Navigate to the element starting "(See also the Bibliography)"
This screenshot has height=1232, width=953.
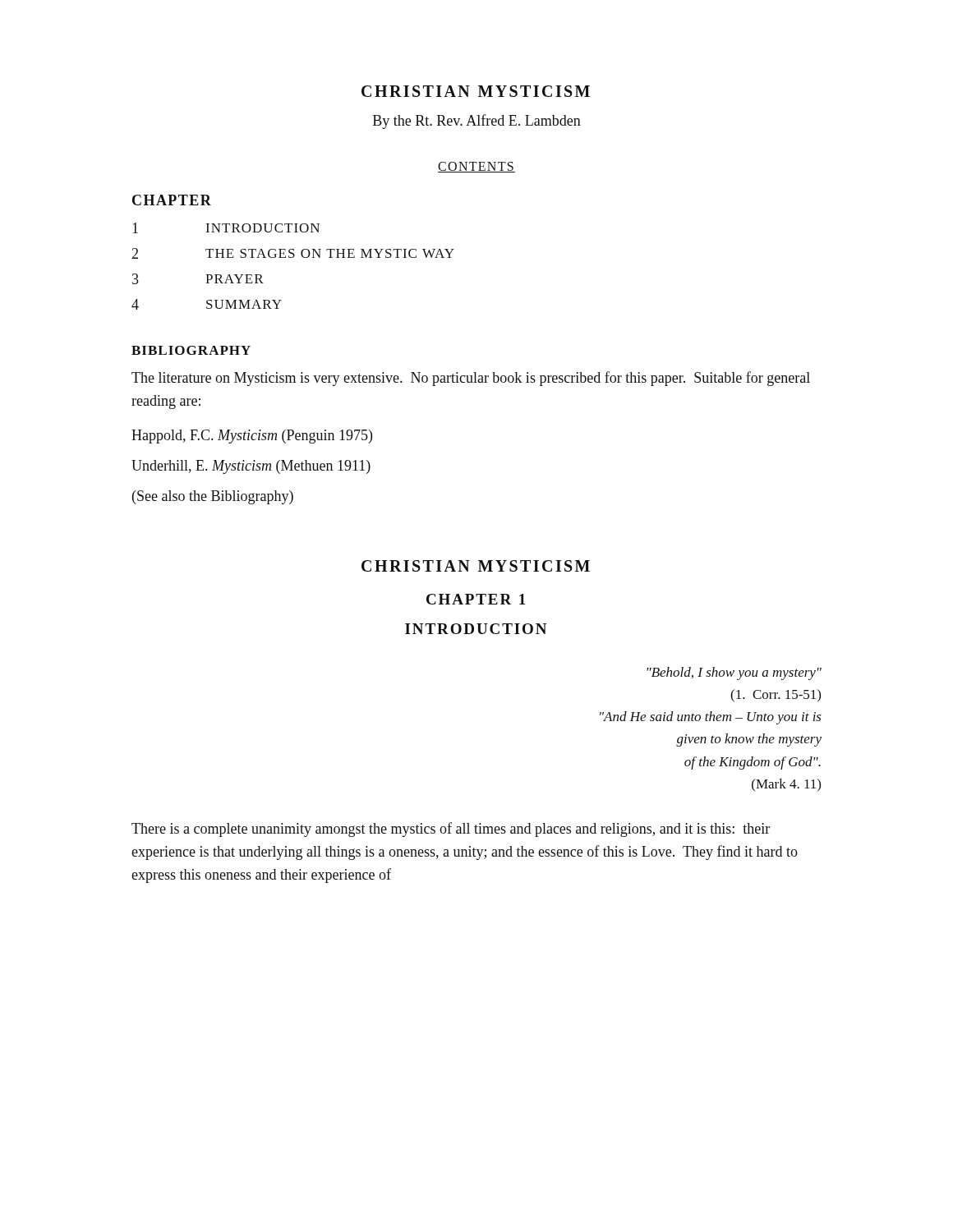(x=213, y=496)
